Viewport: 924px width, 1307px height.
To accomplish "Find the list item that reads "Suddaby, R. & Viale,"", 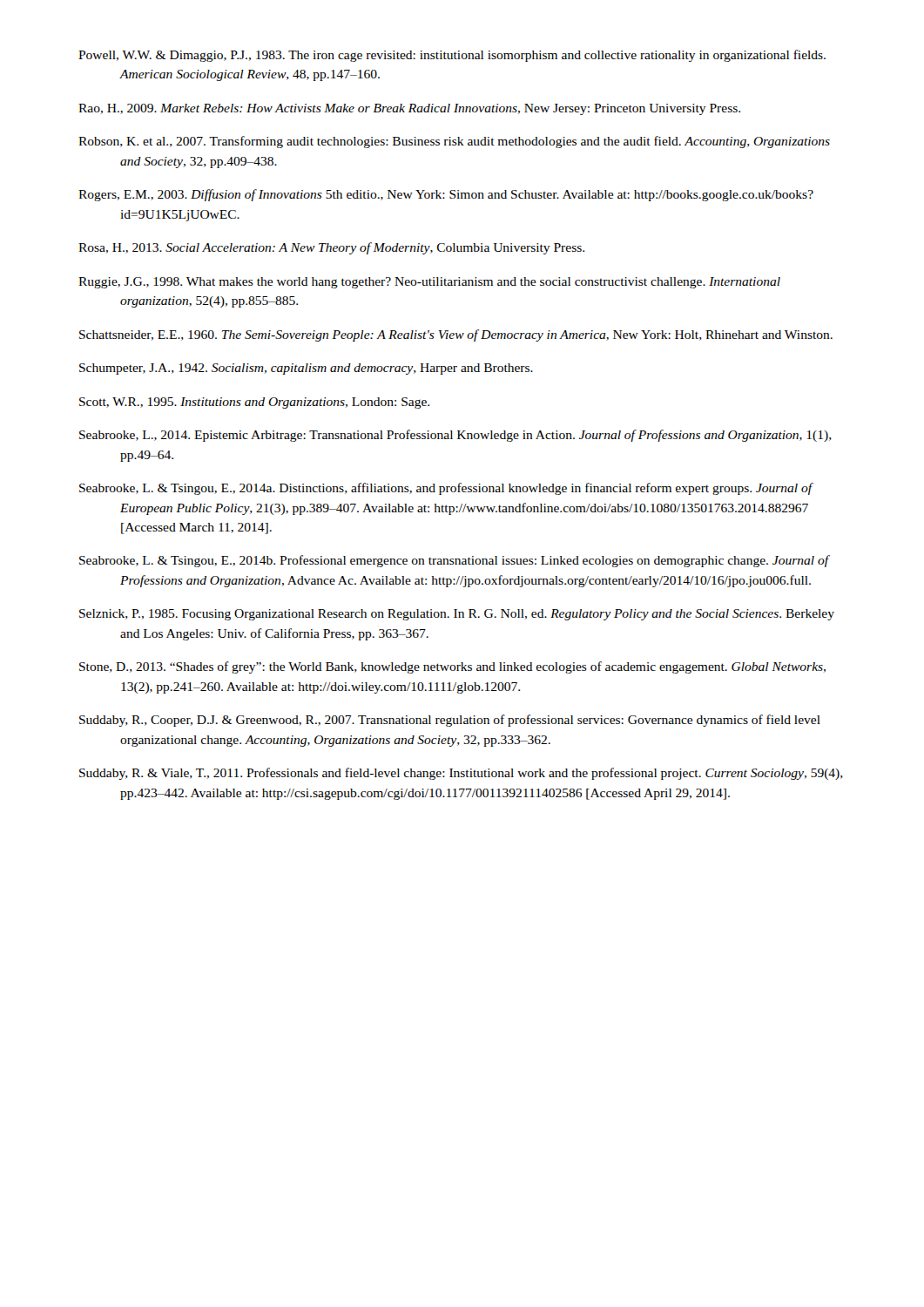I will (461, 782).
